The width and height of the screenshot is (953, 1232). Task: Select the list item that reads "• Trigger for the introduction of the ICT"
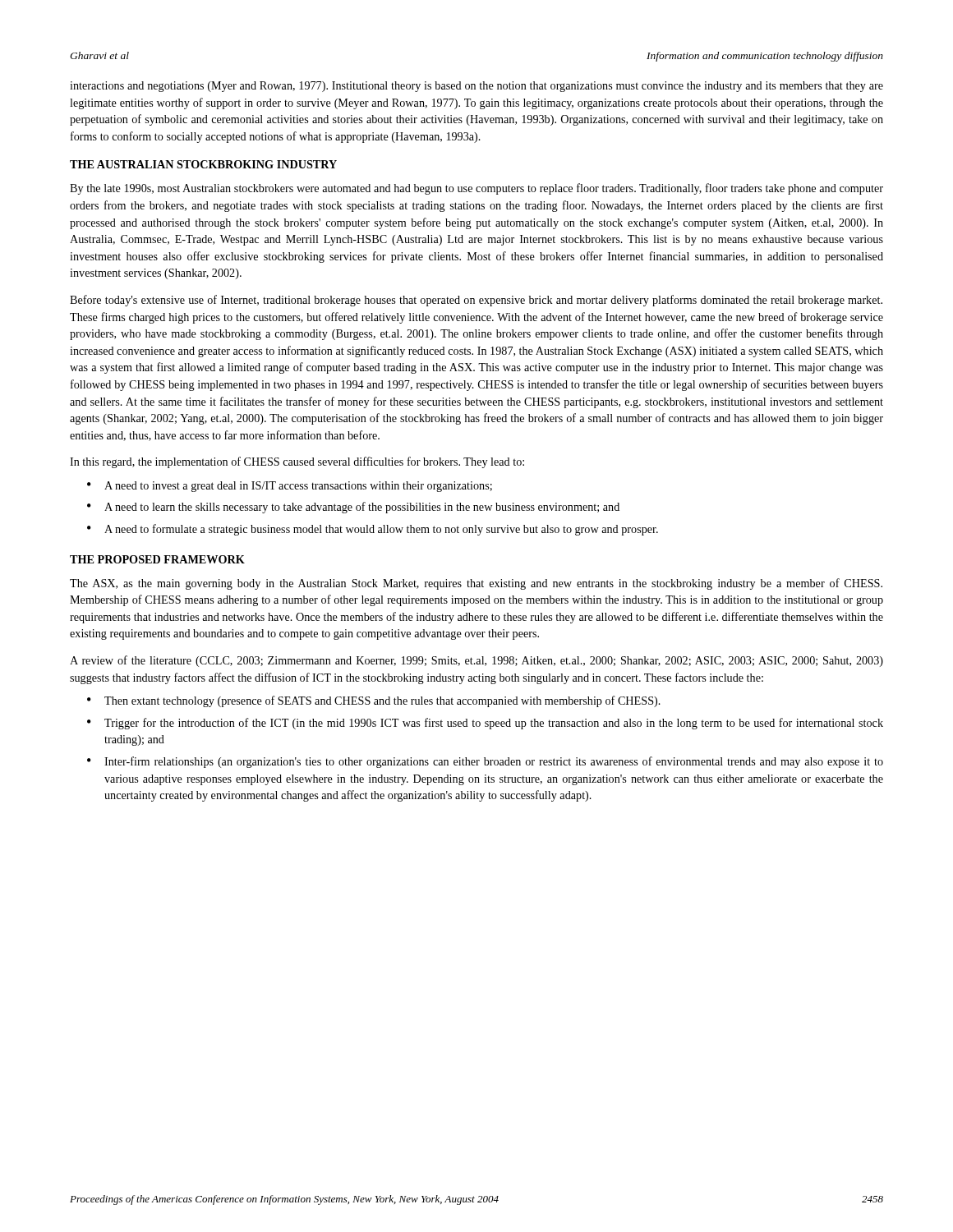pos(485,731)
